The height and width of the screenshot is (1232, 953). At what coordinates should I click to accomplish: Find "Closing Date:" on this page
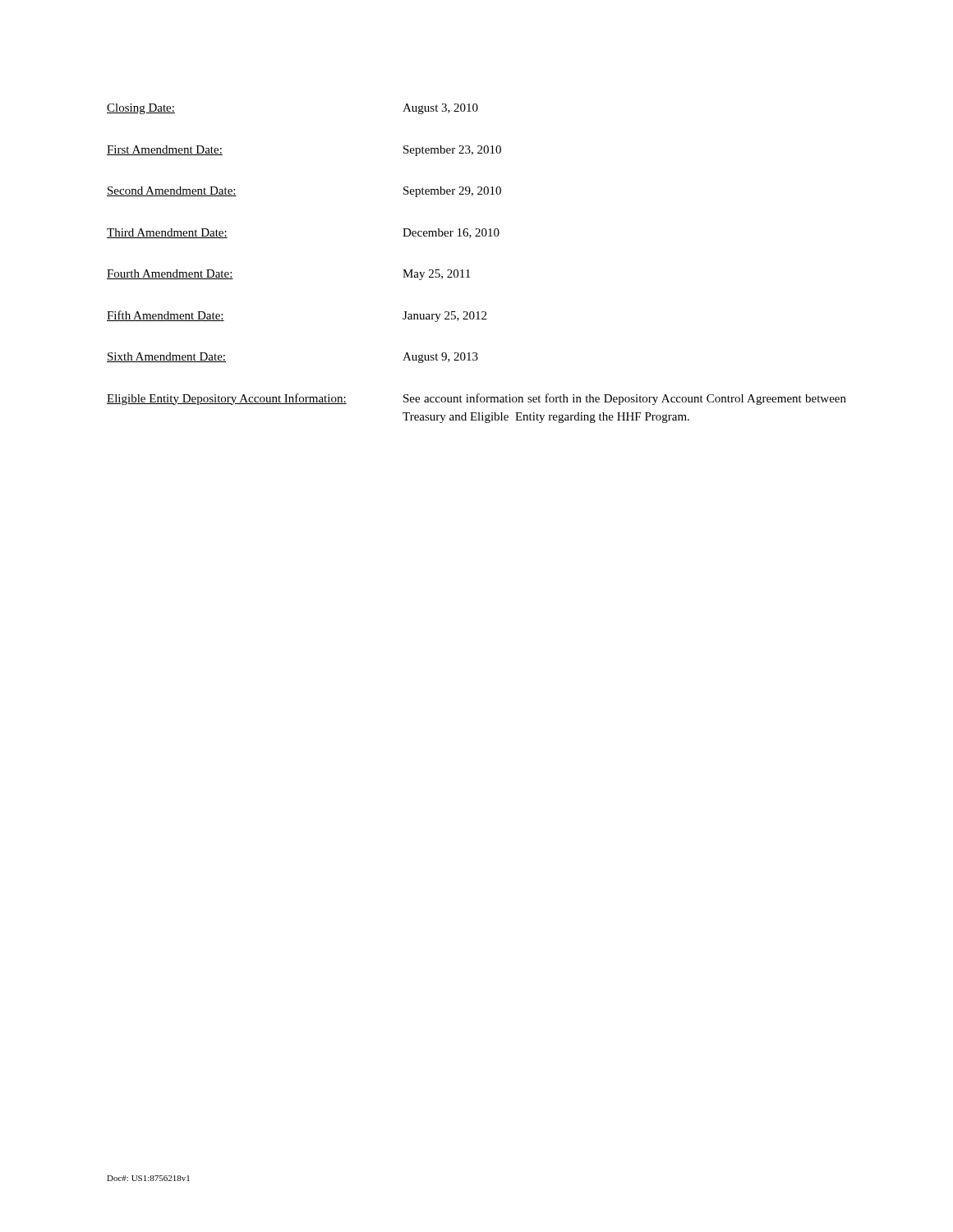141,108
